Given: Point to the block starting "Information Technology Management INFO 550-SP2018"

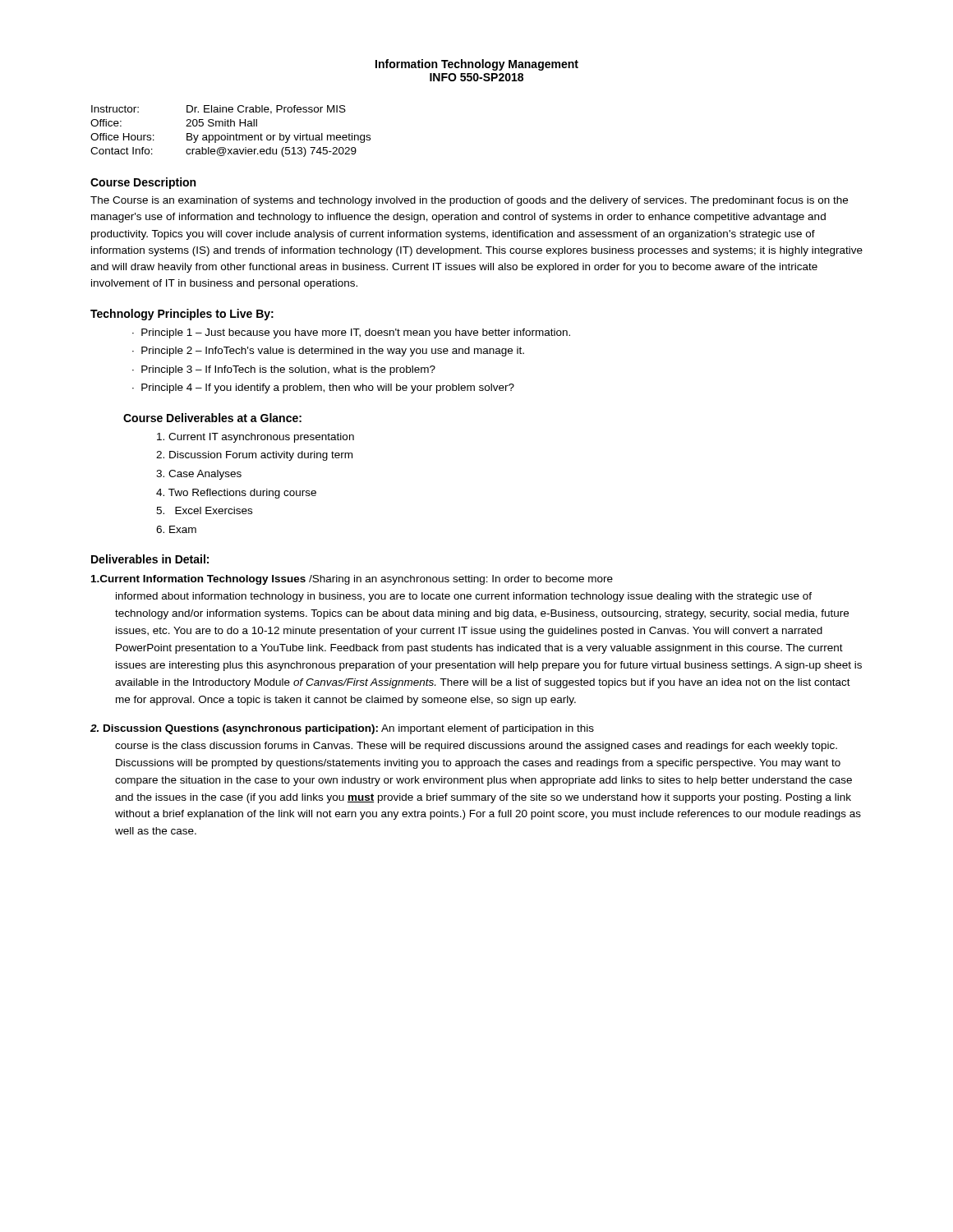Looking at the screenshot, I should tap(476, 71).
